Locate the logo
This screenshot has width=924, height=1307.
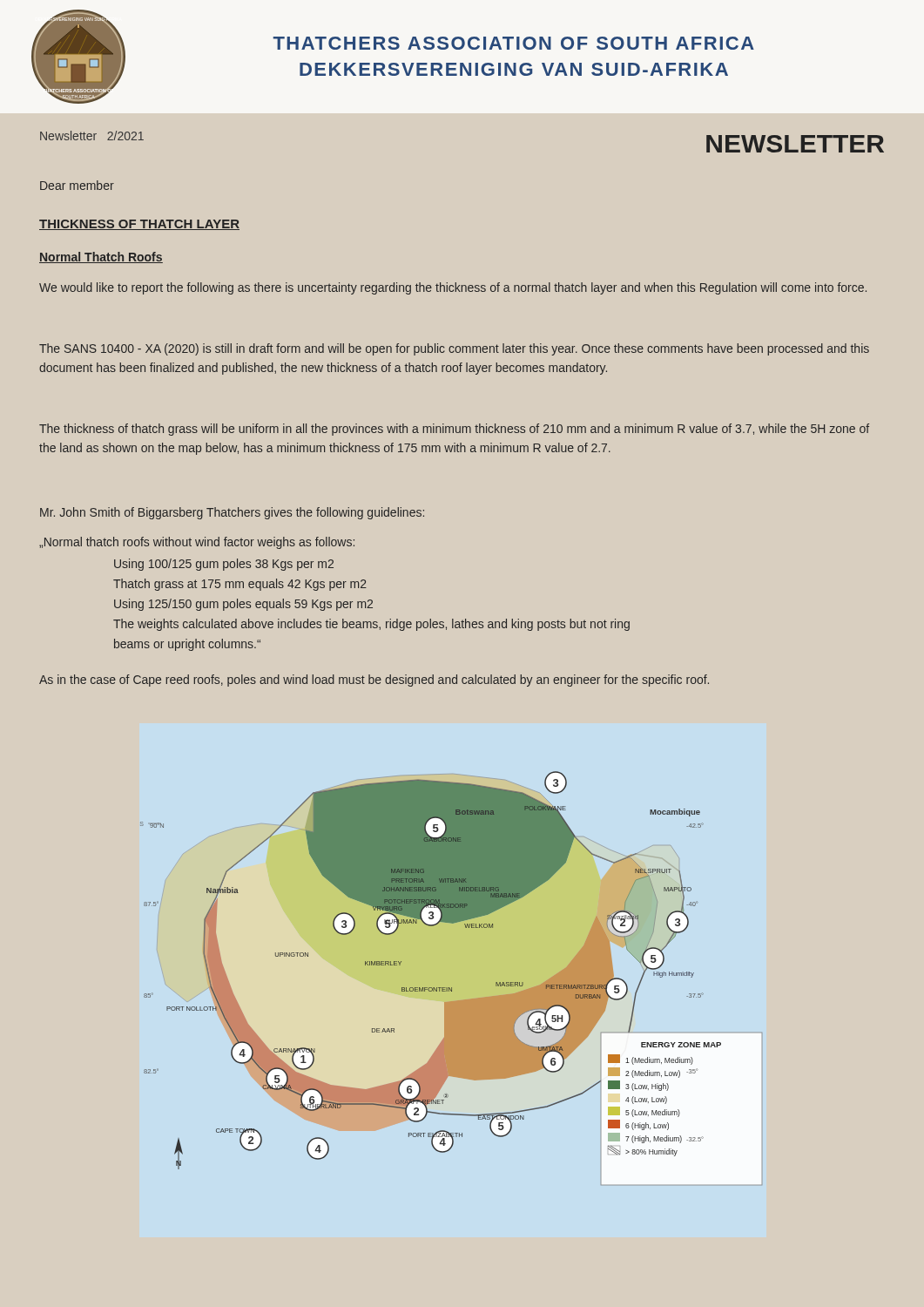tap(78, 57)
